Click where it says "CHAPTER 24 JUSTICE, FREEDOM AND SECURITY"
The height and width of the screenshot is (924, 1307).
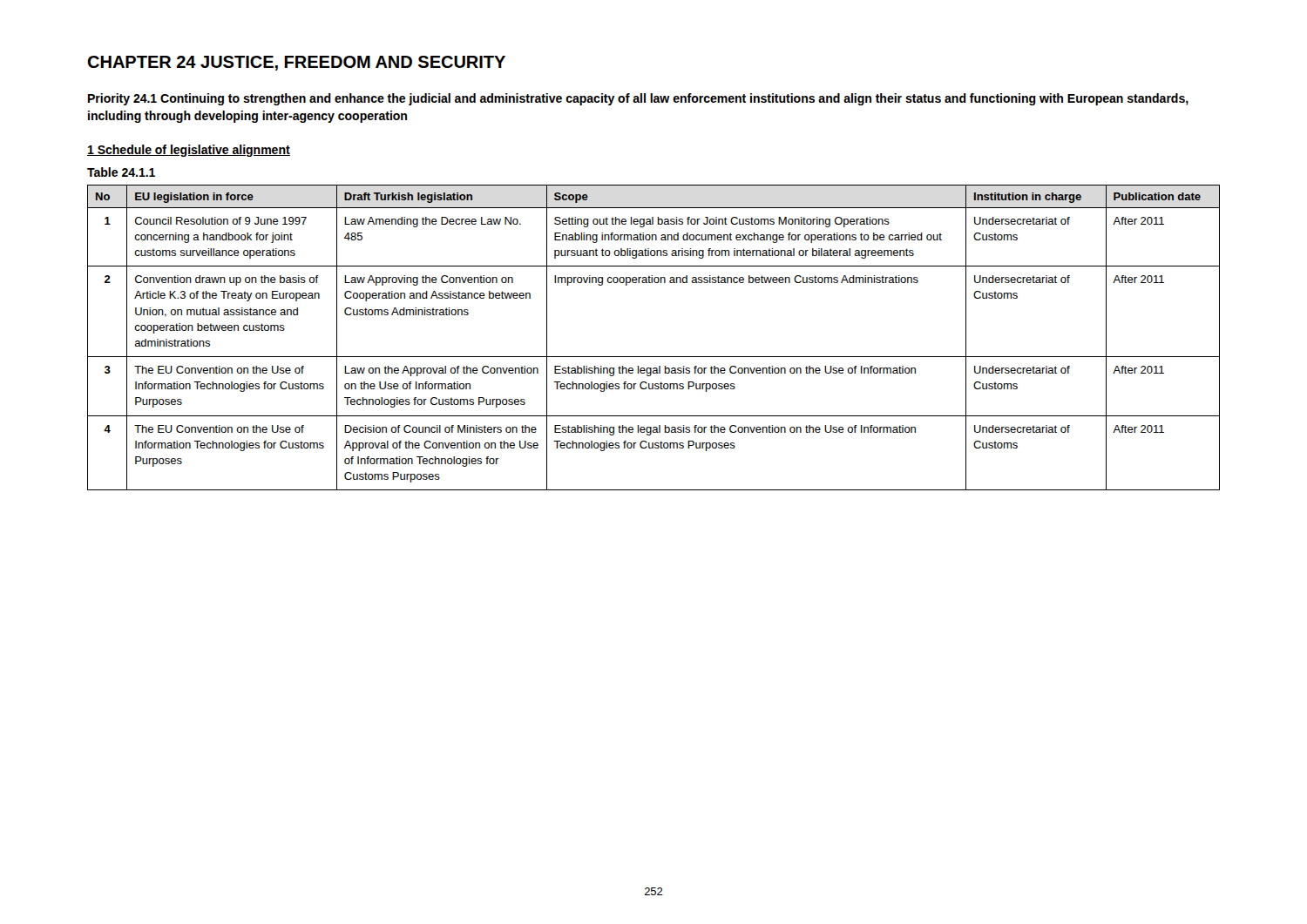pos(296,62)
